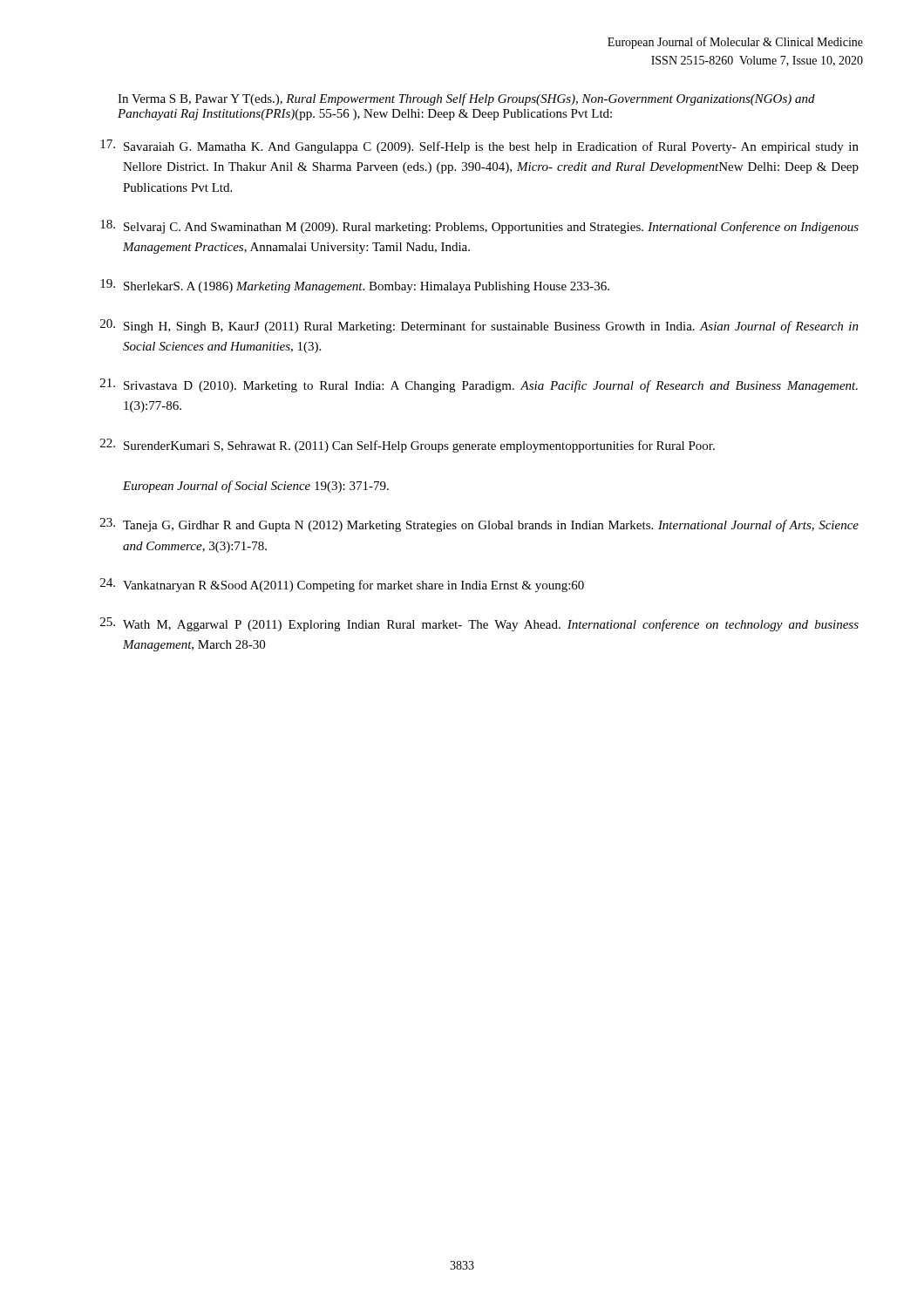This screenshot has height=1308, width=924.
Task: Find the block on this page that starts "24. Vankatnaryan R &Sood A(2011)"
Action: (471, 585)
